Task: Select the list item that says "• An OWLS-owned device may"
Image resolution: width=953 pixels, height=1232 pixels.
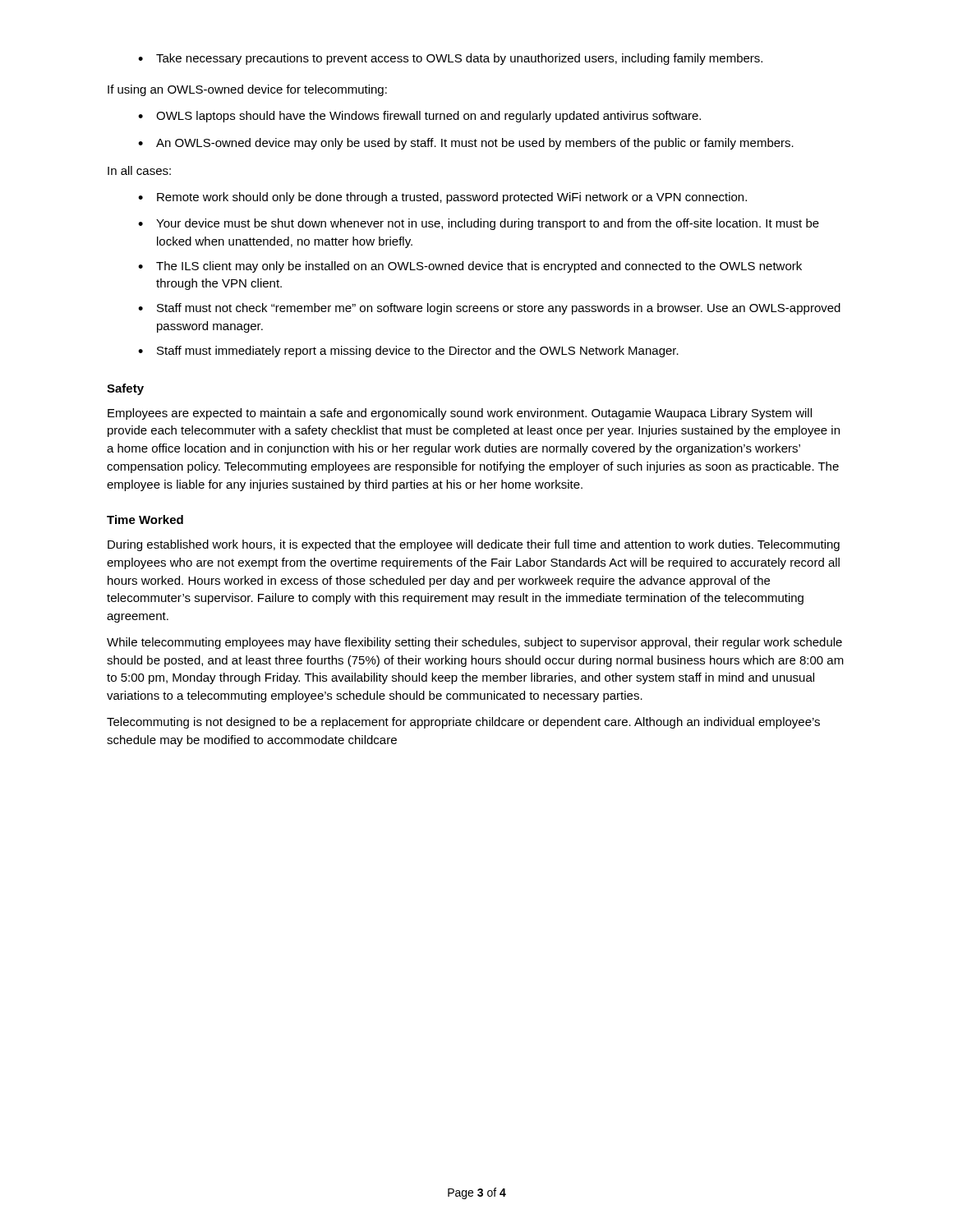Action: 492,144
